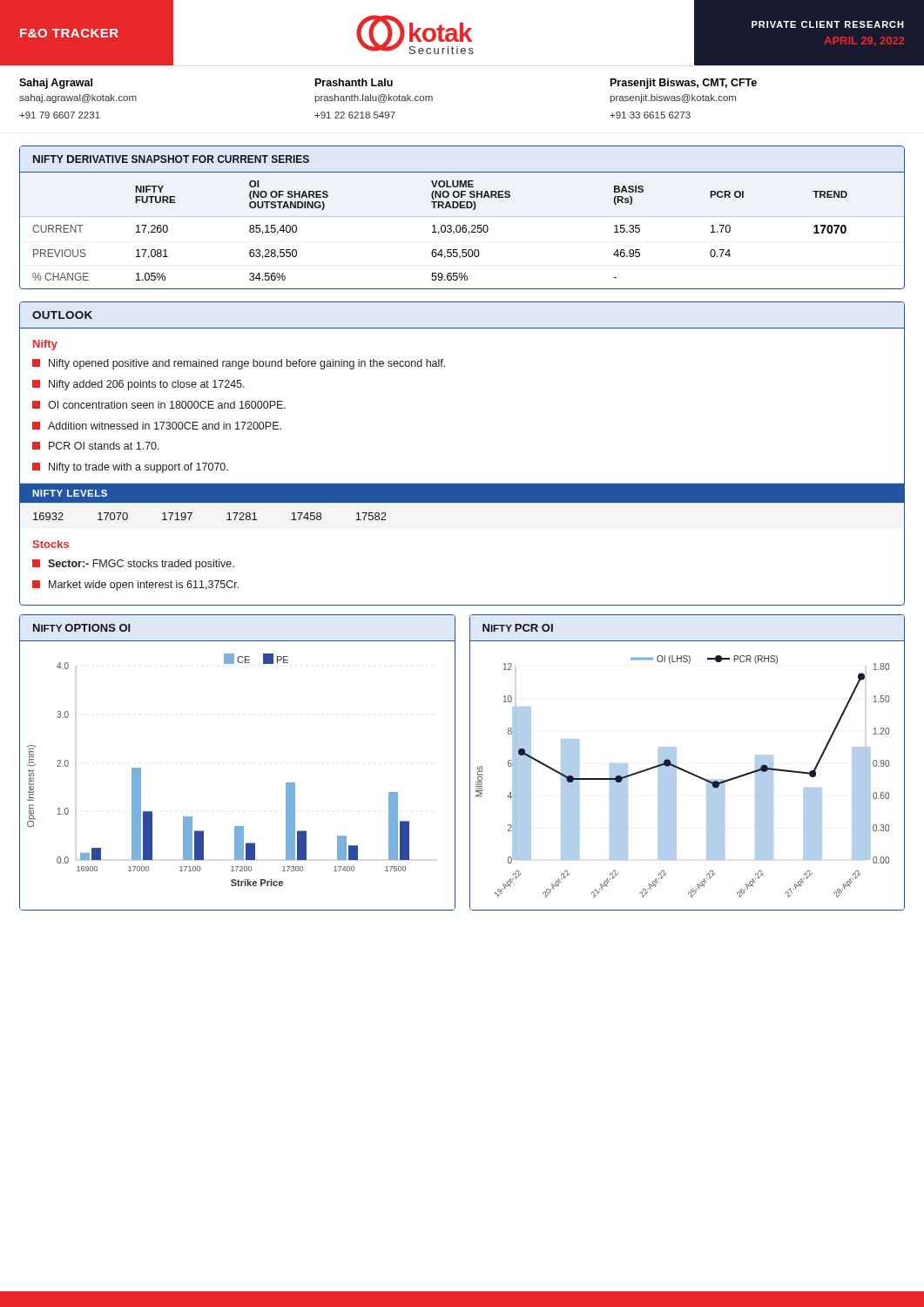This screenshot has height=1307, width=924.
Task: Click on the text starting "Nifty to trade with a support"
Action: point(131,467)
